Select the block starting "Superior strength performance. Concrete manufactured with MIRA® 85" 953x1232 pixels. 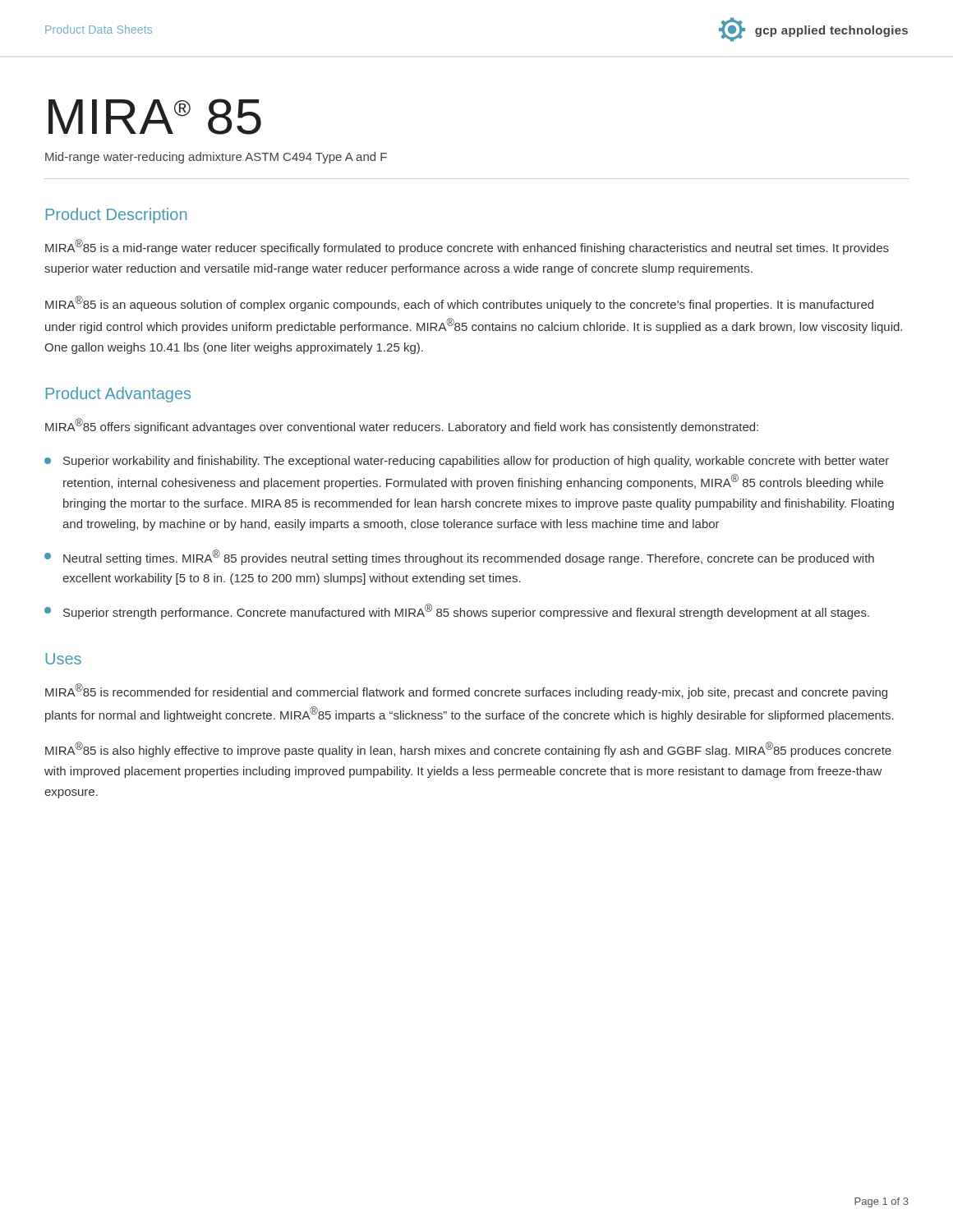pyautogui.click(x=457, y=612)
